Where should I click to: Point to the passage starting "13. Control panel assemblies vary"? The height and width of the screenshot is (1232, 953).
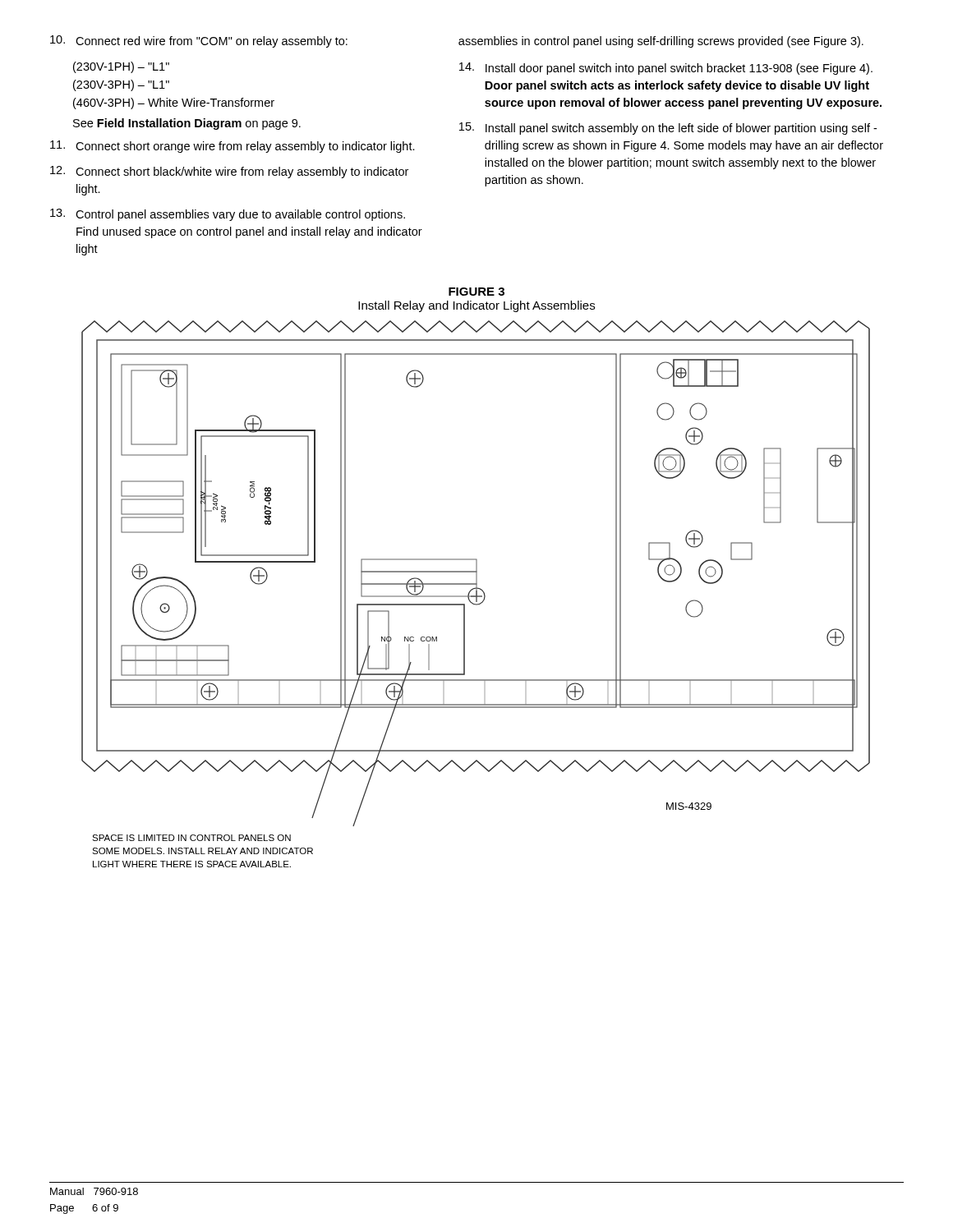point(239,232)
